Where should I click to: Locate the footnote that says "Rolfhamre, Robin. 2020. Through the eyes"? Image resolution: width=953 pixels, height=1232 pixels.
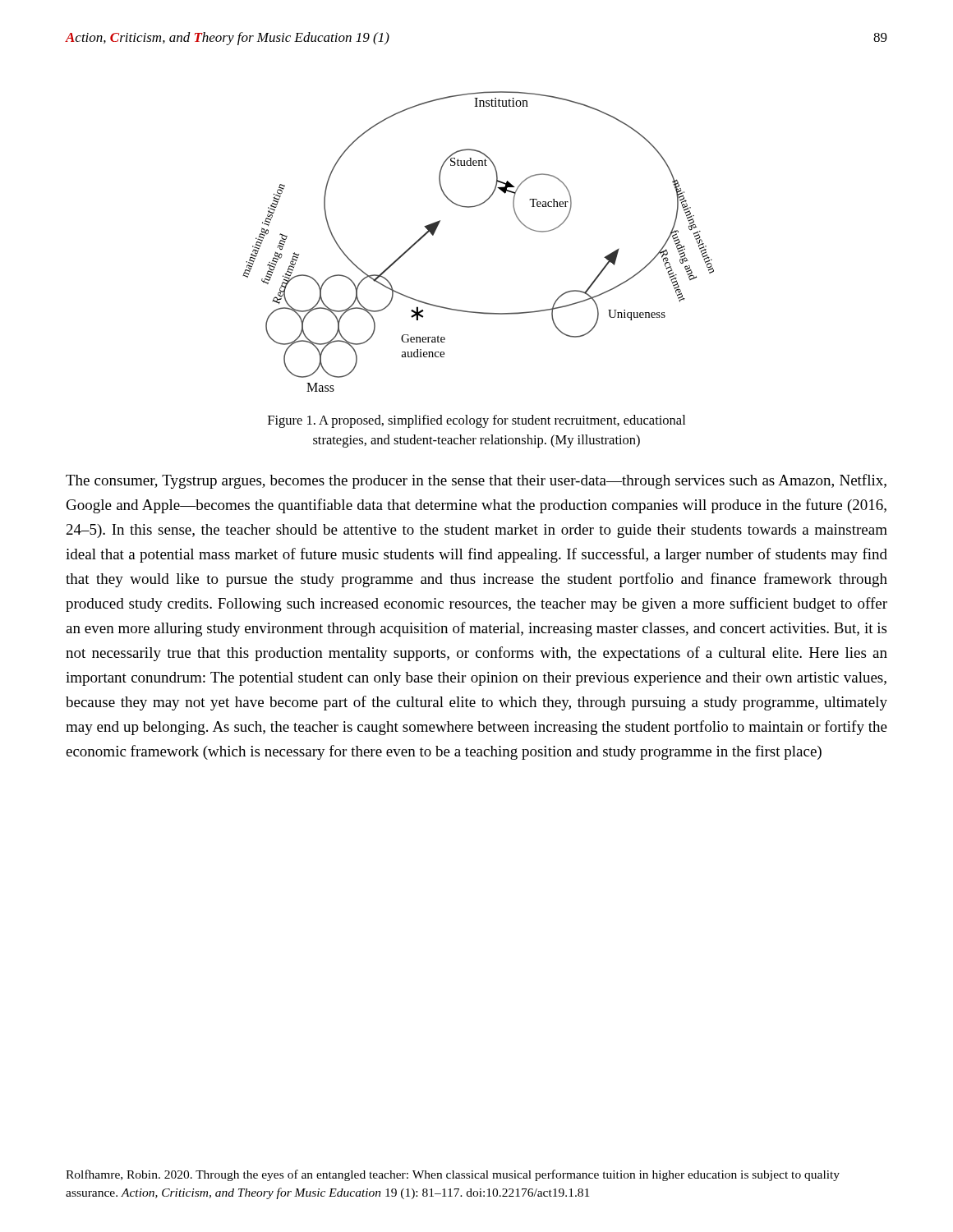(453, 1183)
